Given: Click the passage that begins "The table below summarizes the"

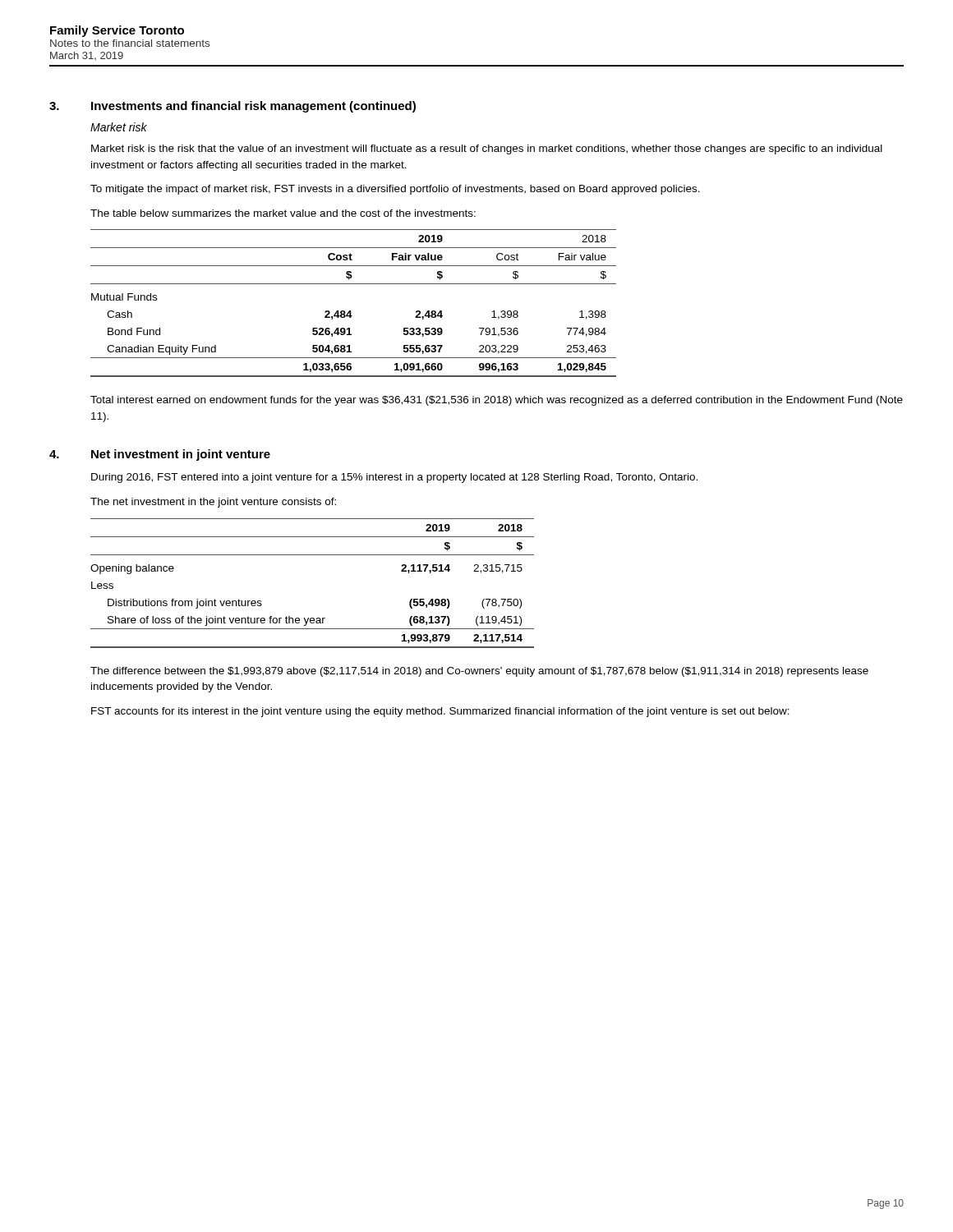Looking at the screenshot, I should (283, 213).
